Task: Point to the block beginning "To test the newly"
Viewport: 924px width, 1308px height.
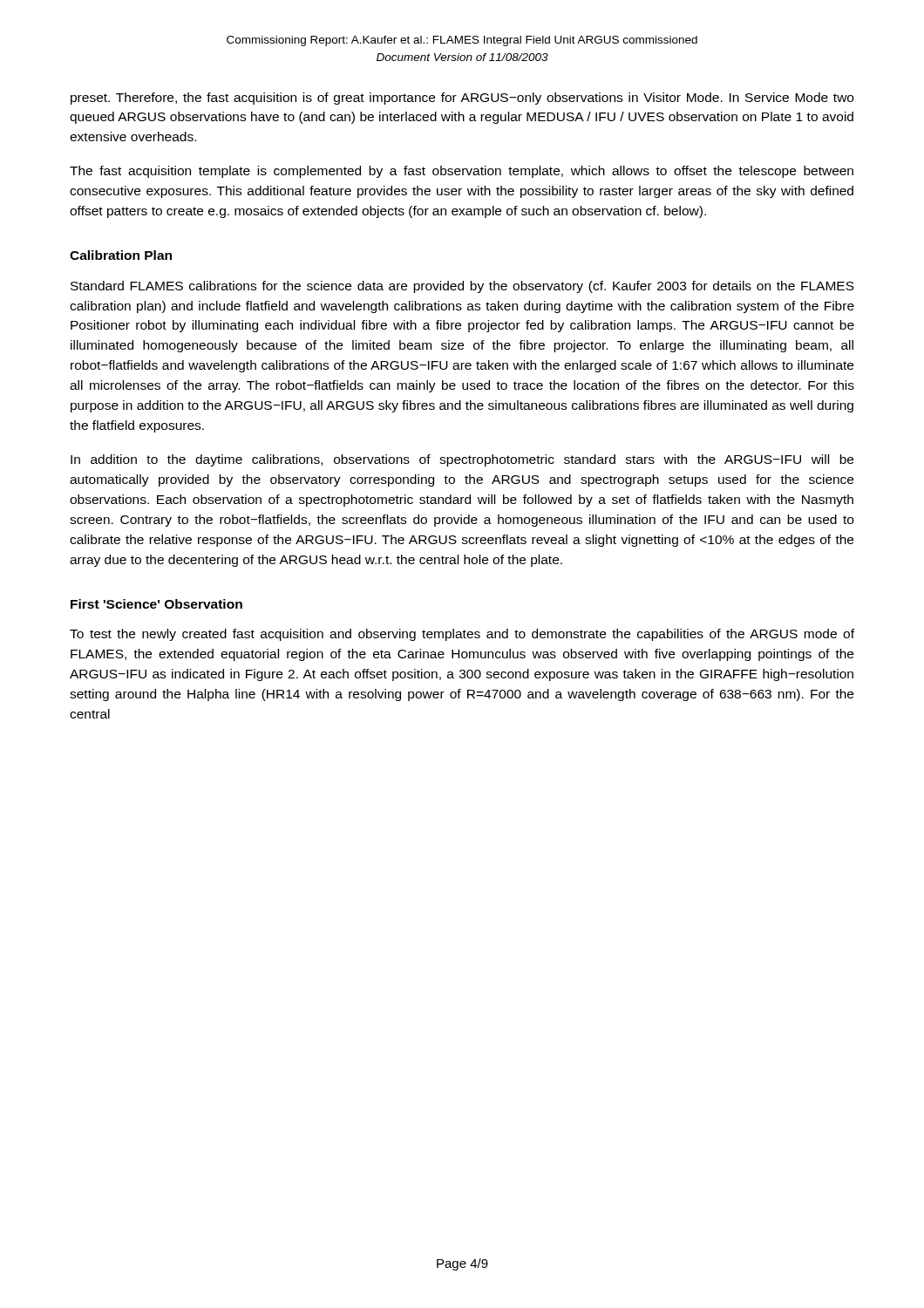Action: (x=462, y=674)
